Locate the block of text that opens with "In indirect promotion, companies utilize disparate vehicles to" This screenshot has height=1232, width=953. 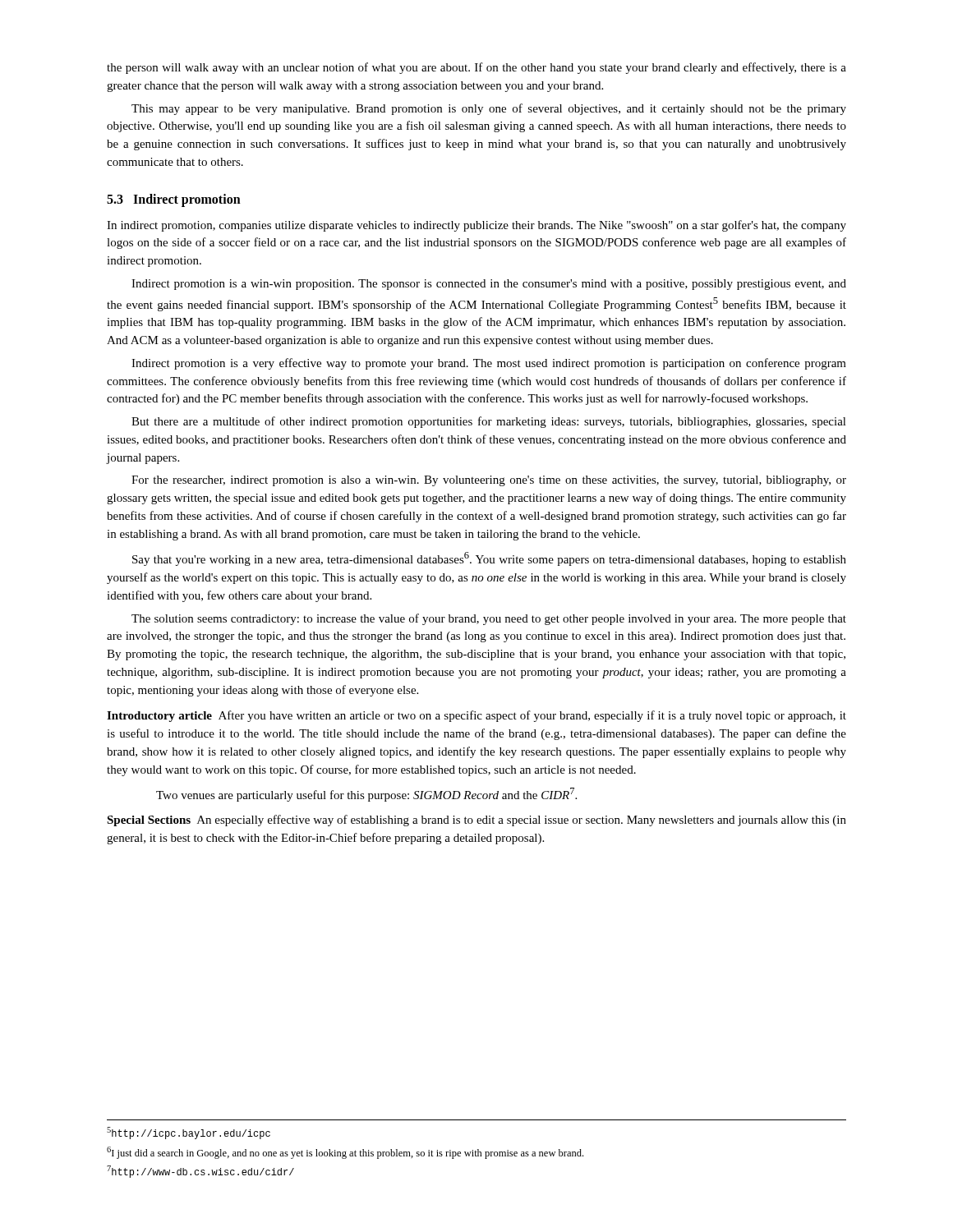476,226
